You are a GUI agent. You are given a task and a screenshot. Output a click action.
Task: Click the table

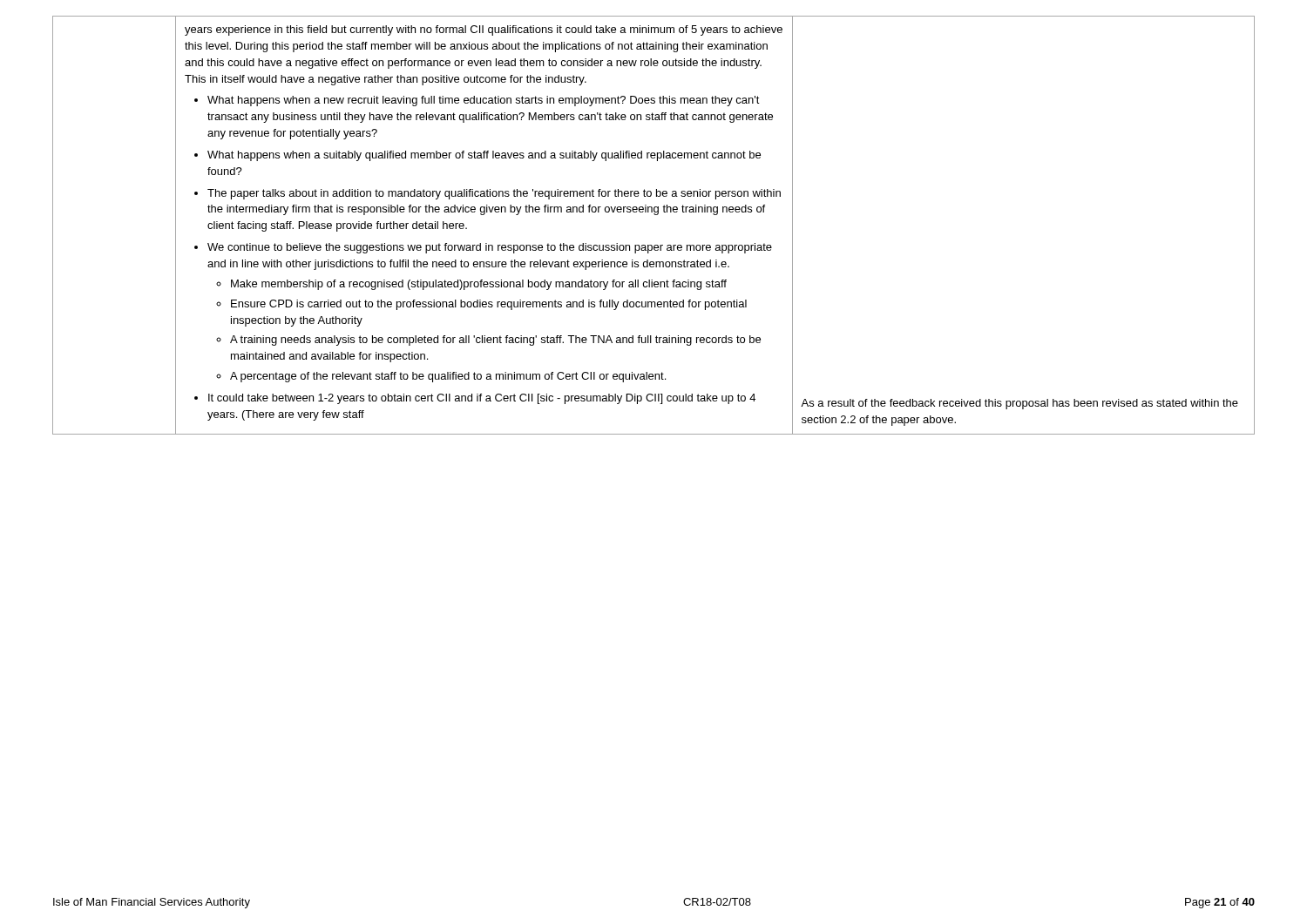tap(654, 225)
